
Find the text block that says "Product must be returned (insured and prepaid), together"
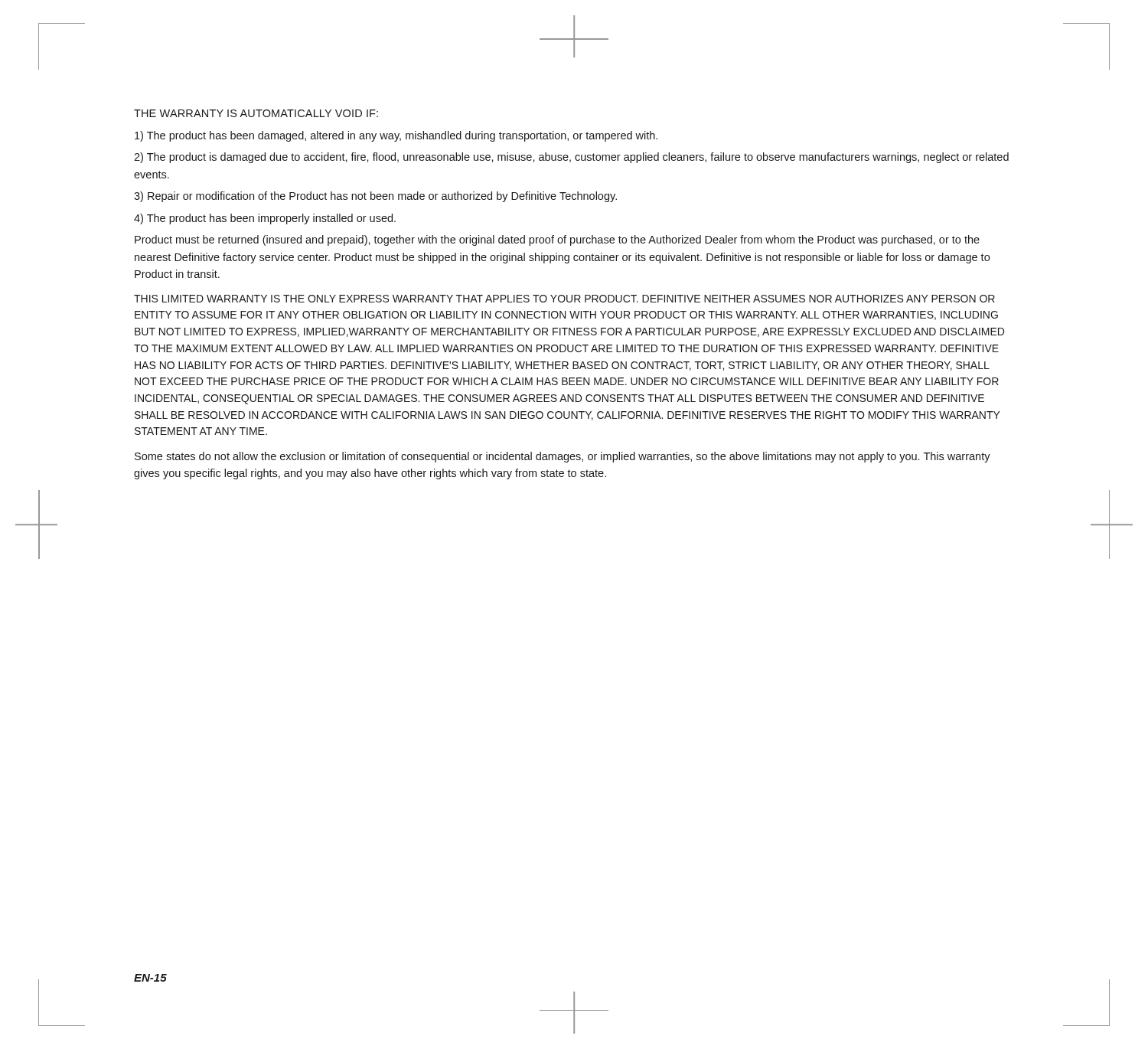tap(562, 257)
